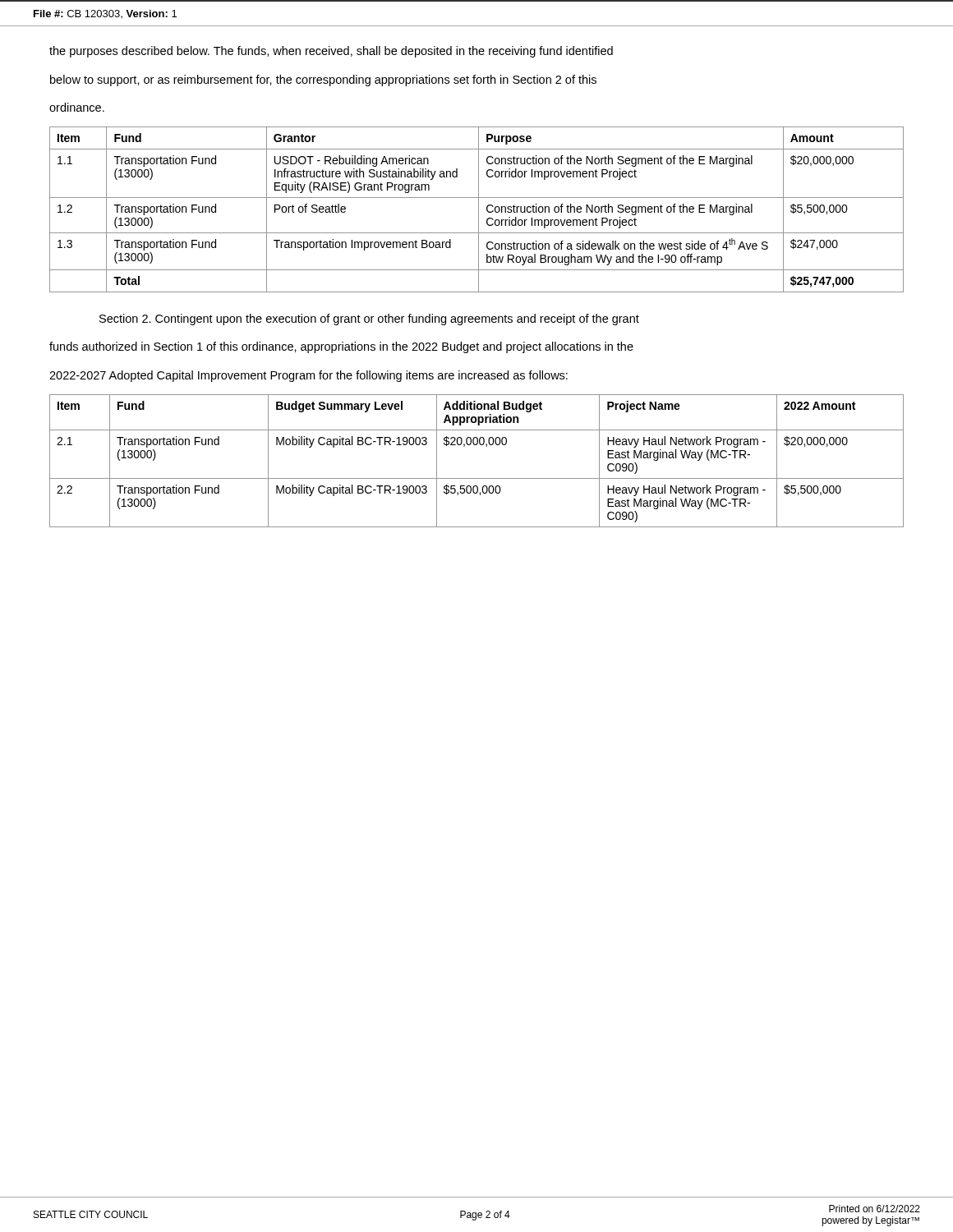Point to the element starting "below to support, or"

tap(323, 79)
